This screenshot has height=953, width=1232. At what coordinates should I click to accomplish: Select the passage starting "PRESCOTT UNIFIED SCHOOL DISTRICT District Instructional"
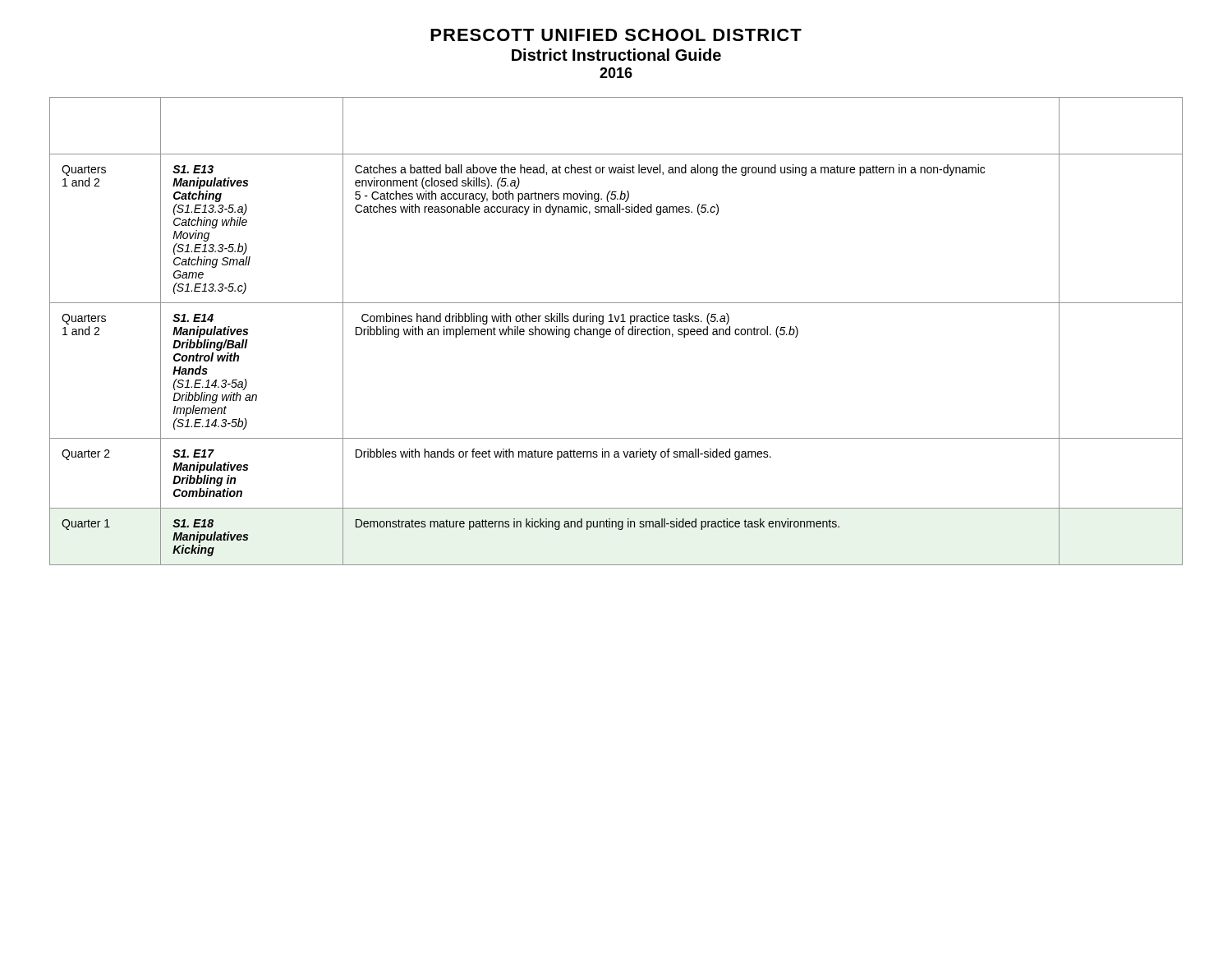point(616,53)
